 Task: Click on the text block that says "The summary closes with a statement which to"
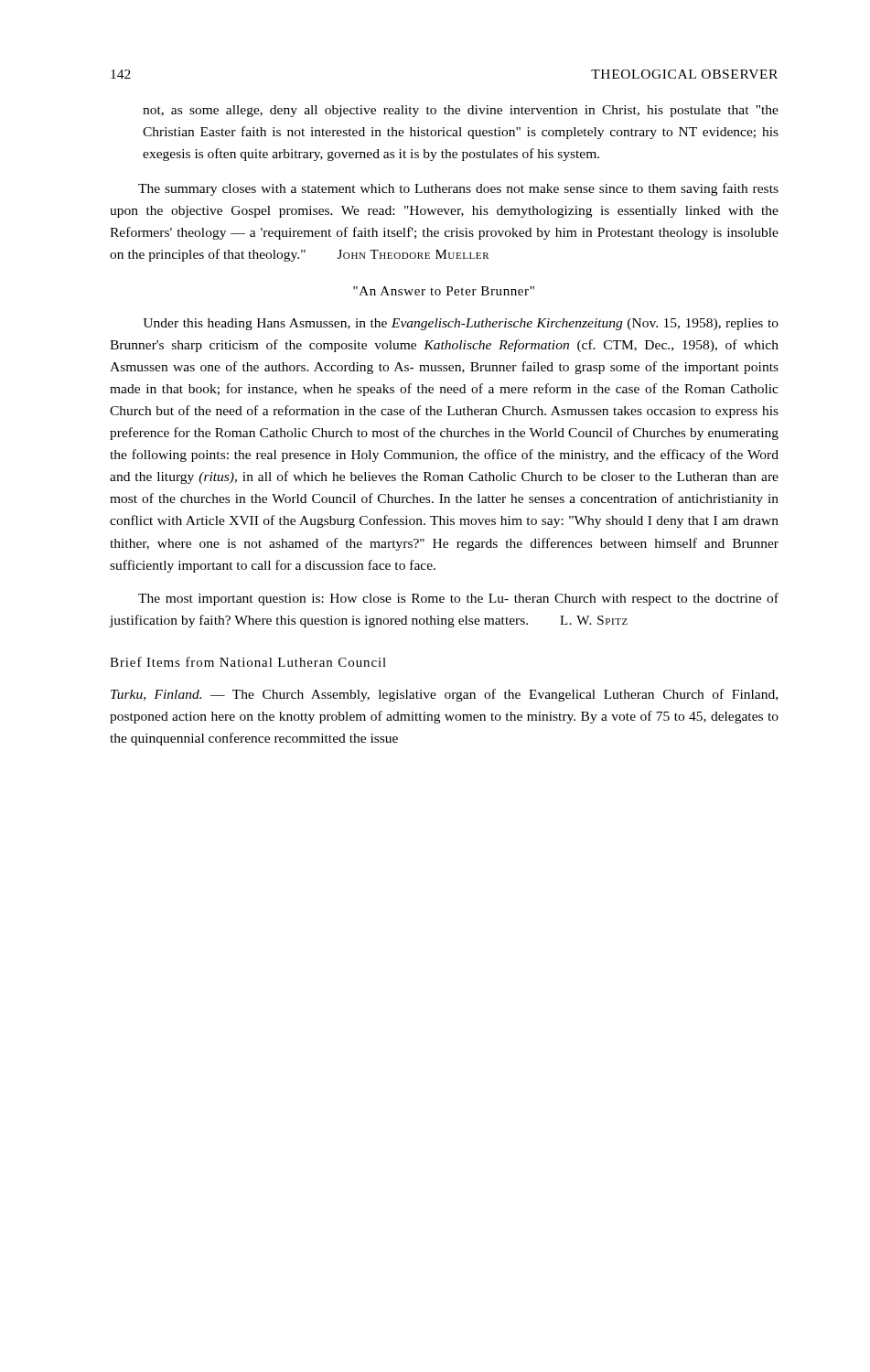point(444,221)
